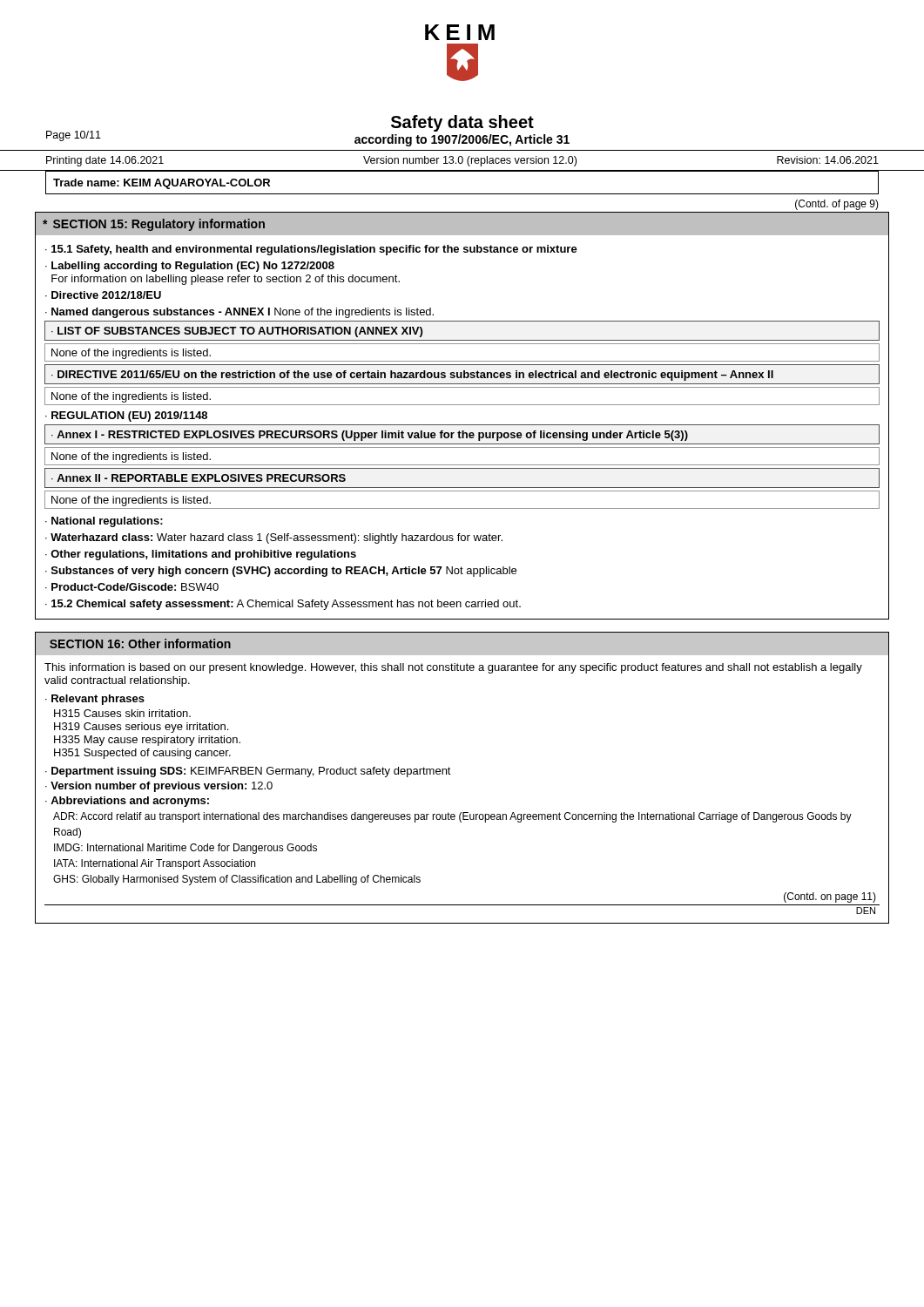Screen dimensions: 1307x924
Task: Click on the list item containing "· Abbreviations and acronyms:"
Action: tap(127, 800)
